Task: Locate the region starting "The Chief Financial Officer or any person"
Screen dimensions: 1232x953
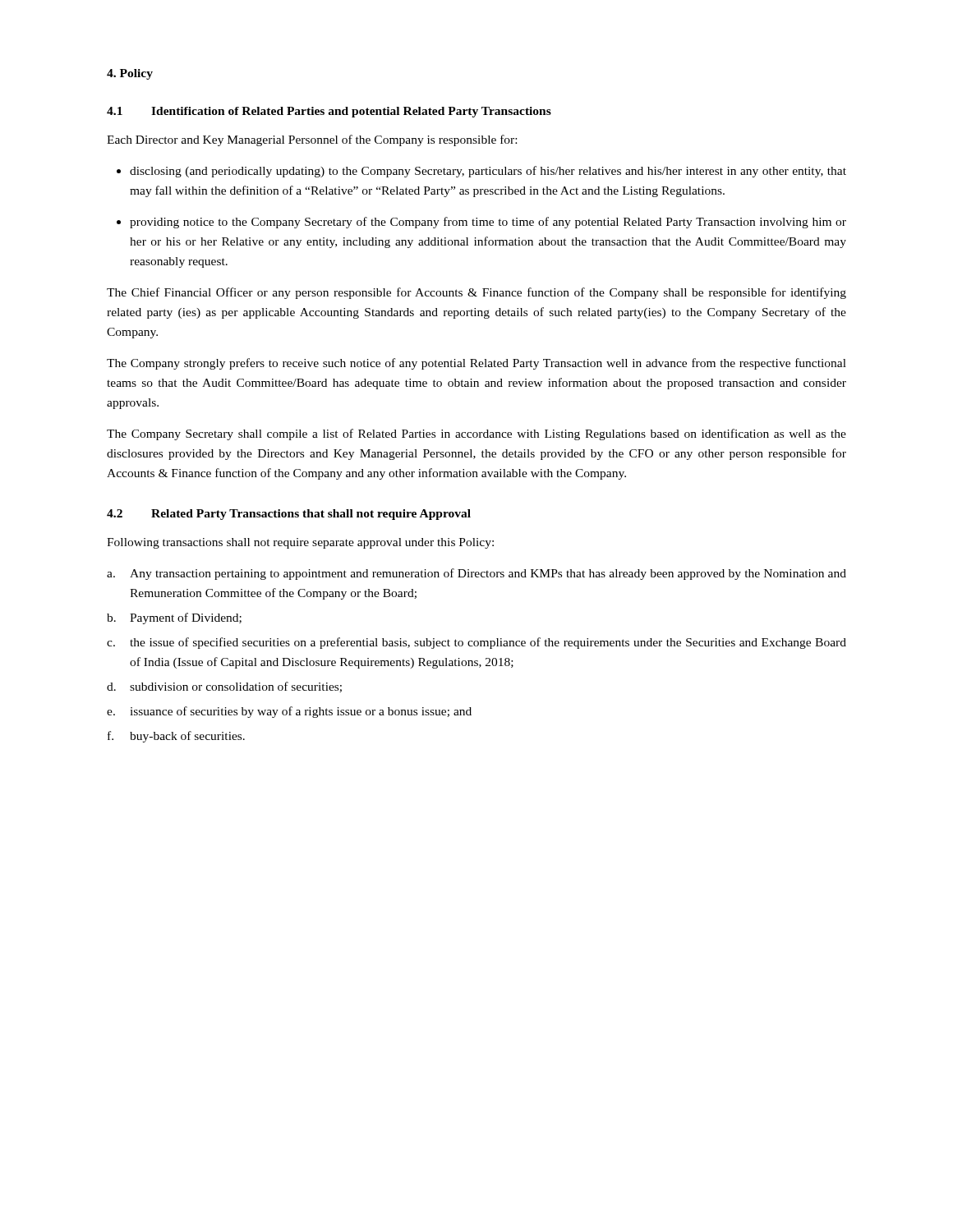Action: click(x=476, y=312)
